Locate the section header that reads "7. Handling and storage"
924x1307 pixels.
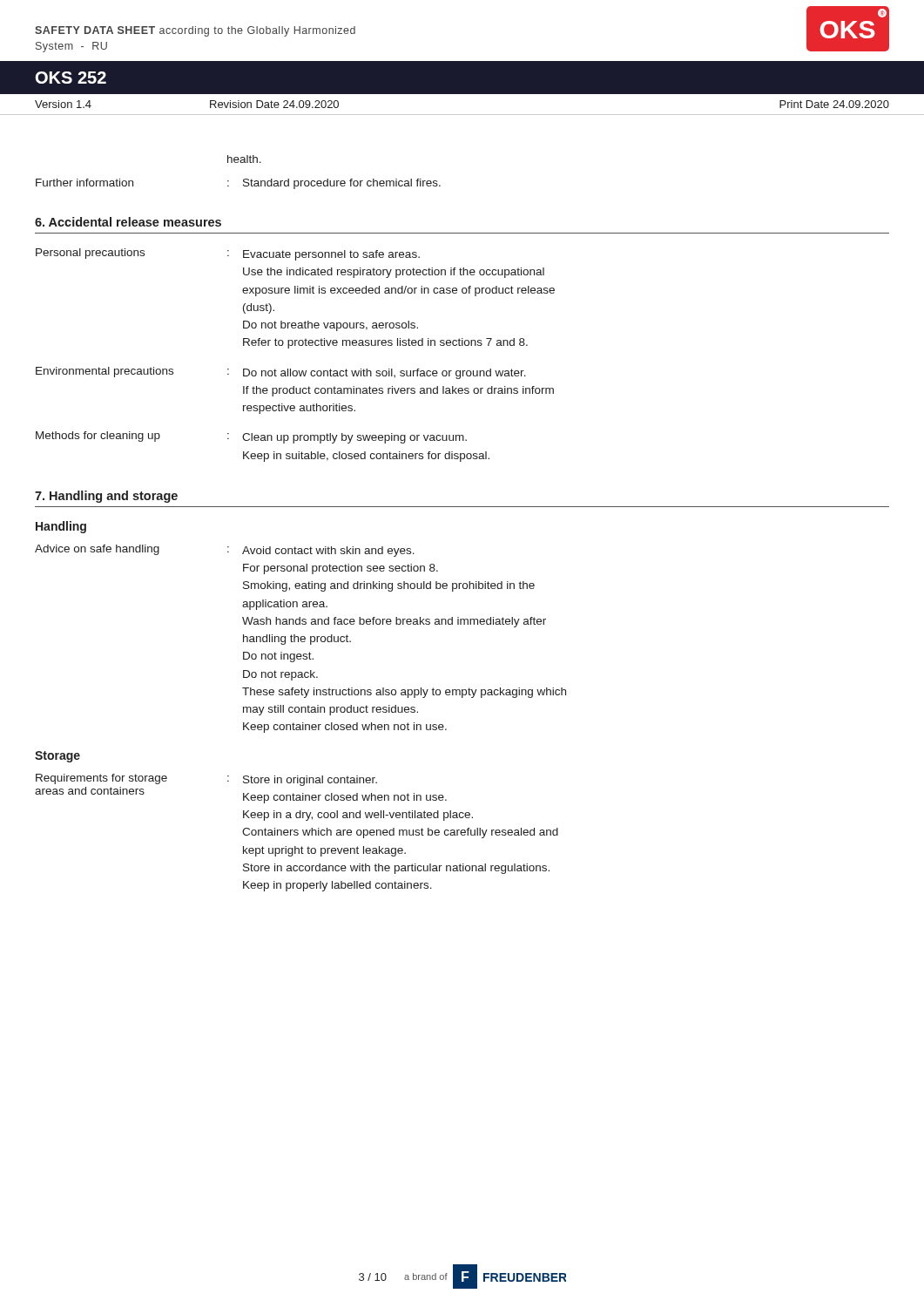pyautogui.click(x=106, y=496)
